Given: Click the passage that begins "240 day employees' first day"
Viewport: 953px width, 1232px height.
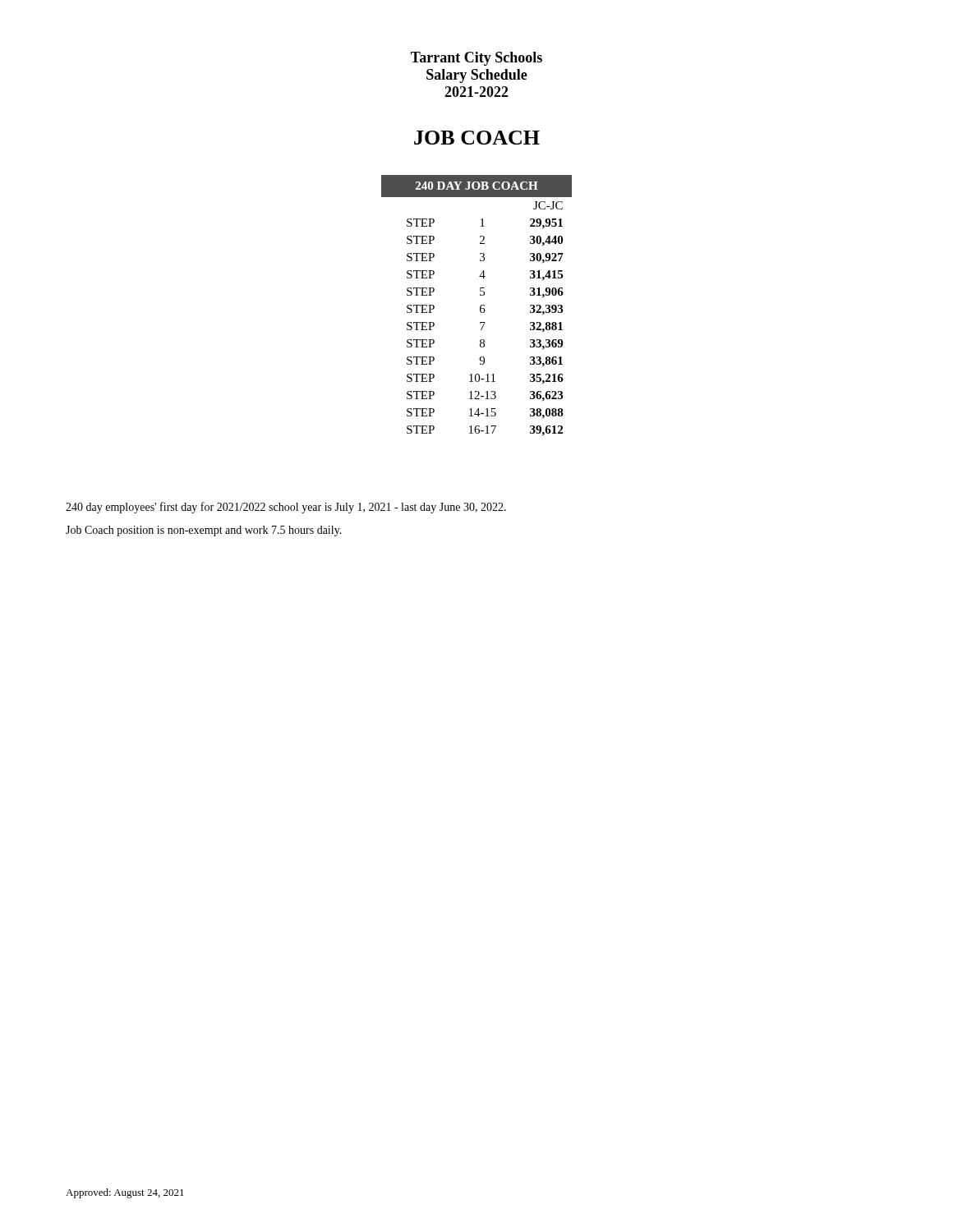Looking at the screenshot, I should (435, 508).
